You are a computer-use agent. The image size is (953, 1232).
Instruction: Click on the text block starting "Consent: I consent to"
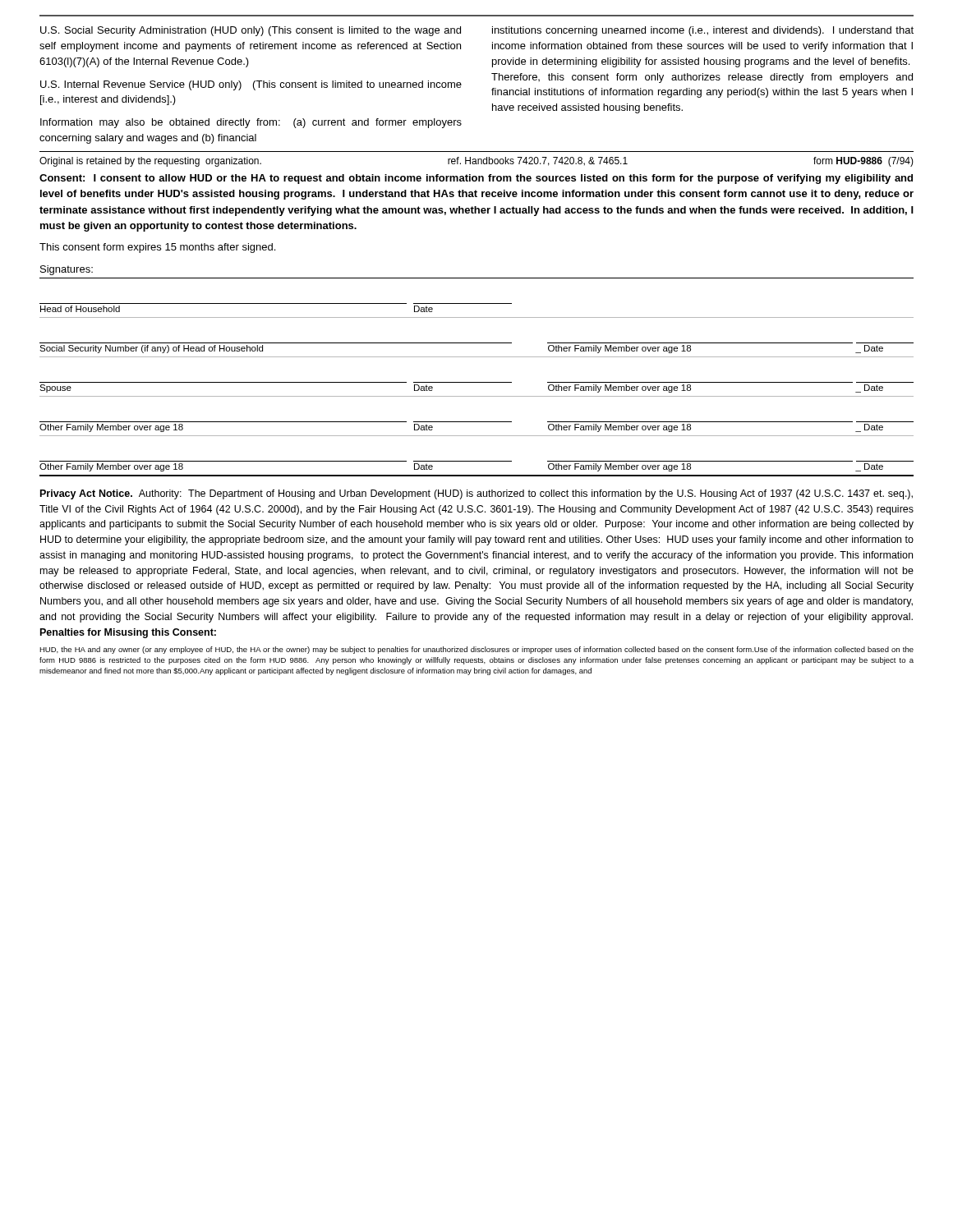point(476,202)
